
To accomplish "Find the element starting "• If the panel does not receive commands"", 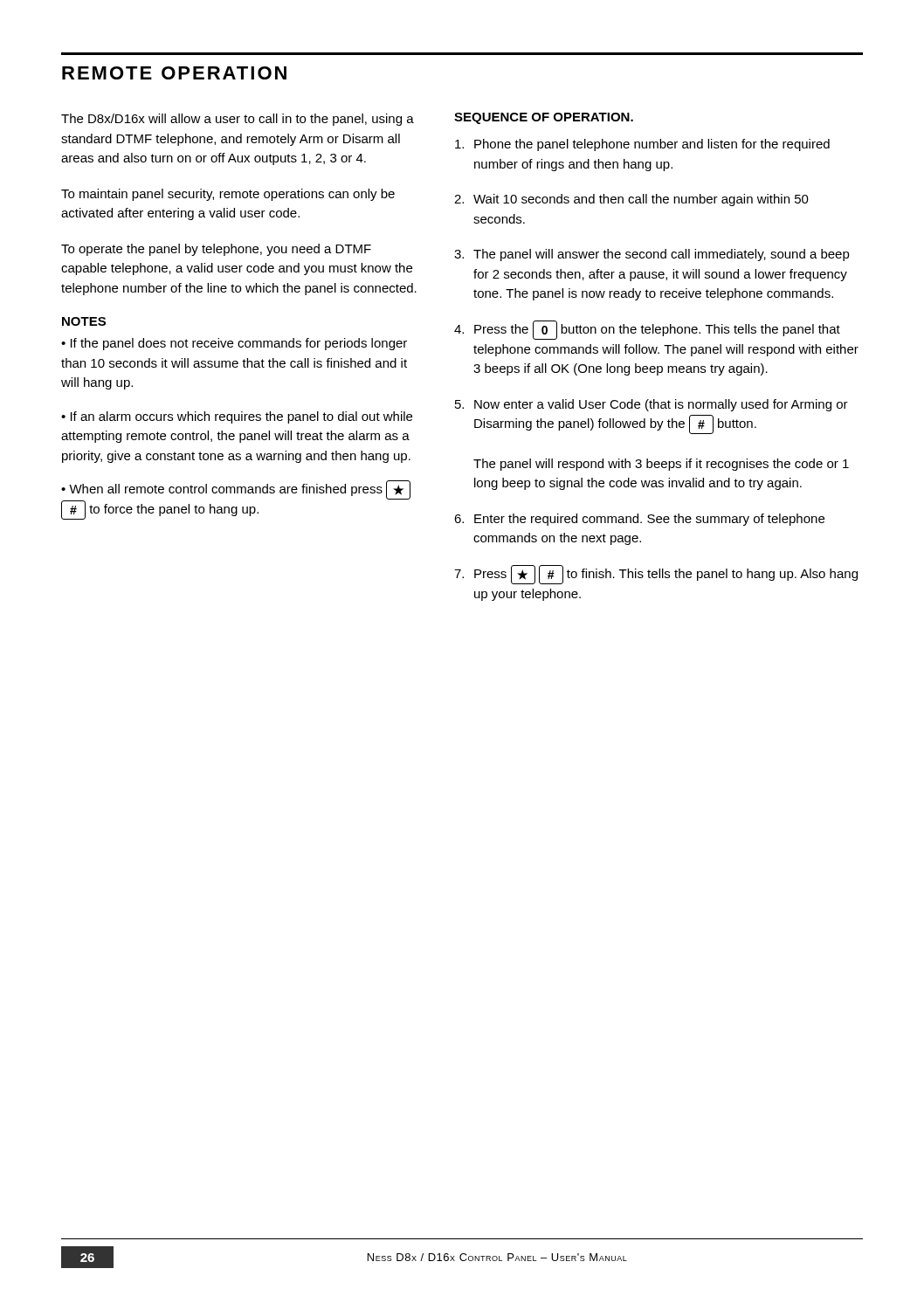I will (240, 363).
